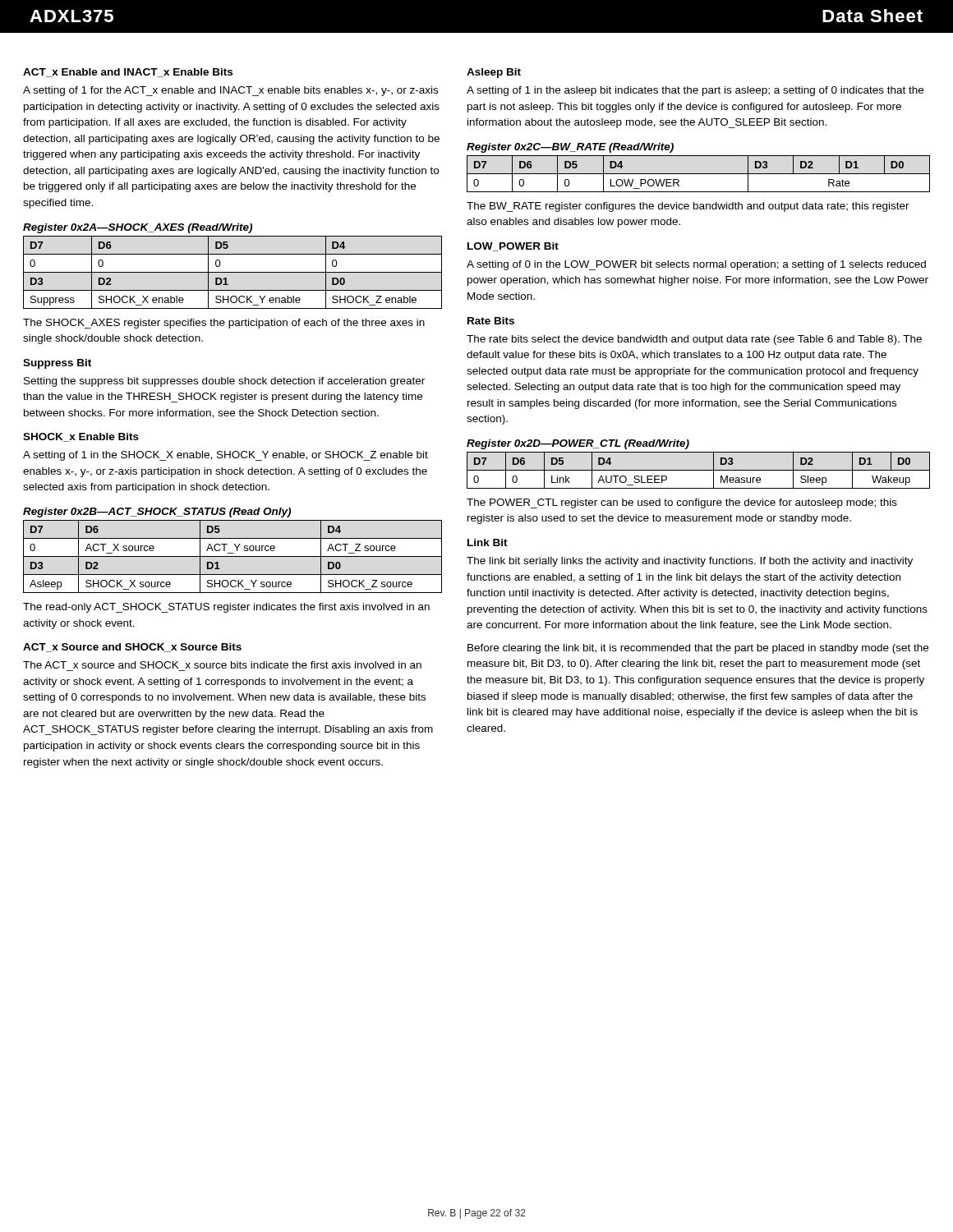Navigate to the text starting "Register 0x2D—POWER_CTL (Read/Write)"
Viewport: 953px width, 1232px height.
(578, 443)
